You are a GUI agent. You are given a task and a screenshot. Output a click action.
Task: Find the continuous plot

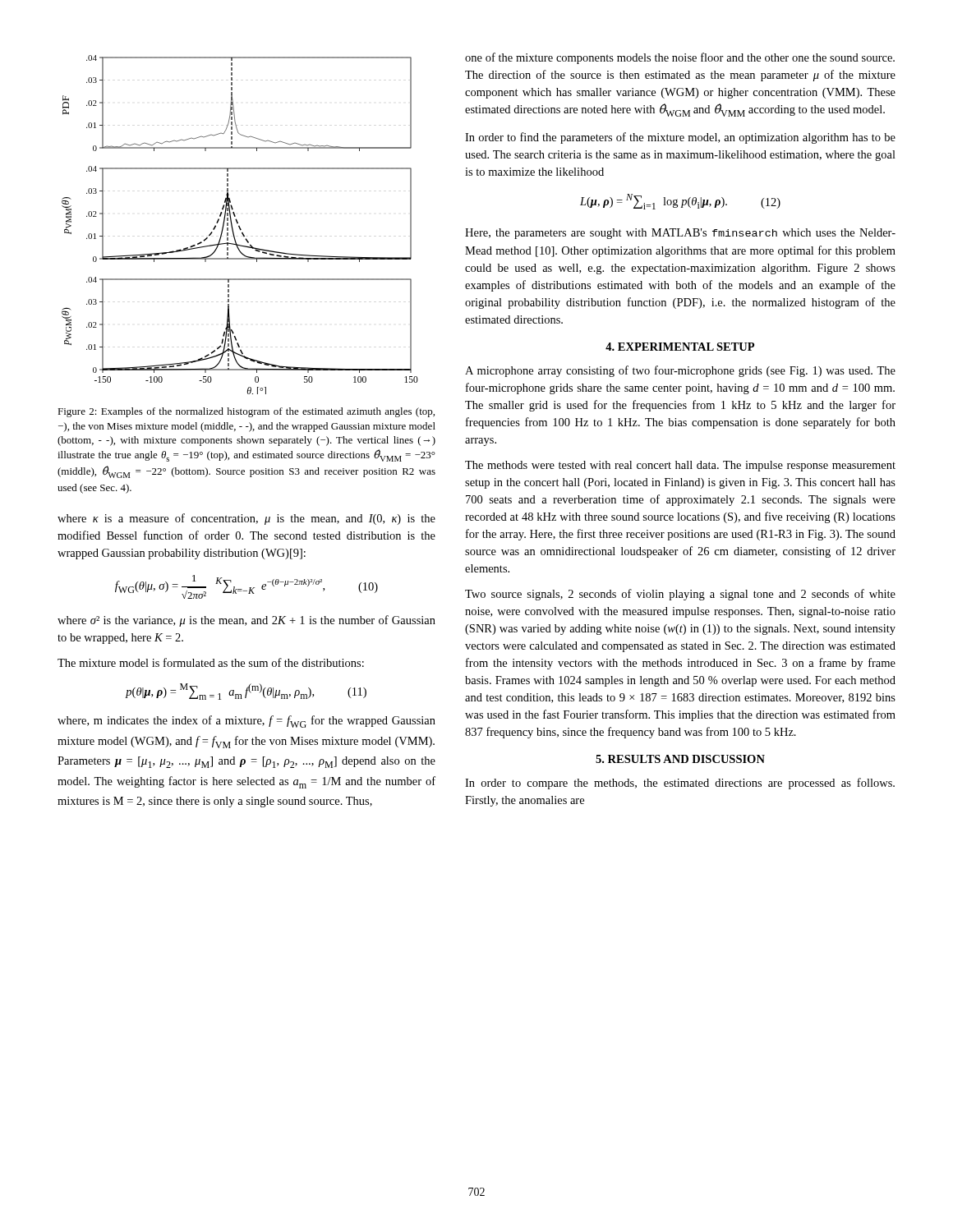click(x=238, y=223)
